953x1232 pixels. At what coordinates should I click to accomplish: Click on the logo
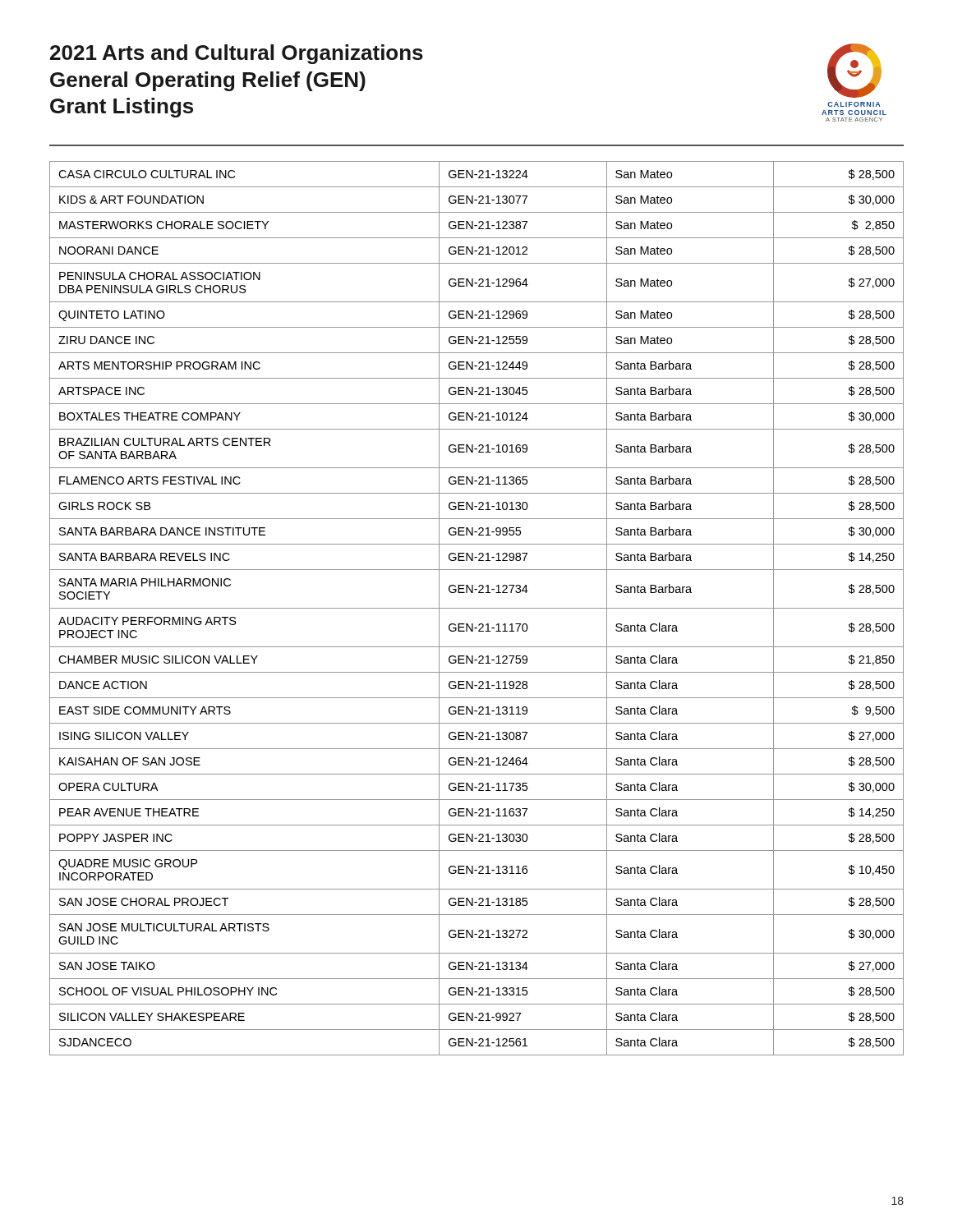point(854,81)
